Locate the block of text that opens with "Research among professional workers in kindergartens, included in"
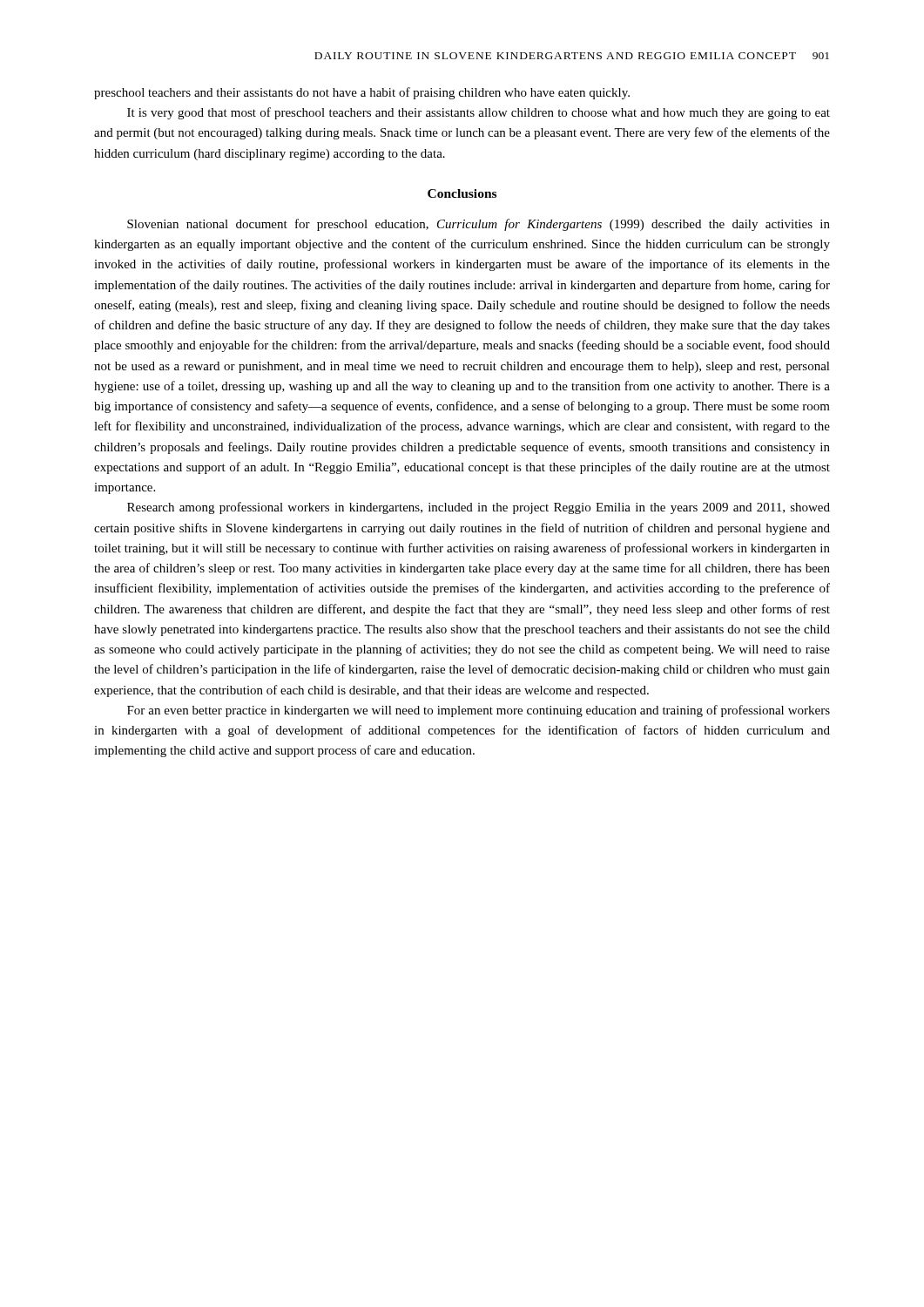 (x=462, y=599)
